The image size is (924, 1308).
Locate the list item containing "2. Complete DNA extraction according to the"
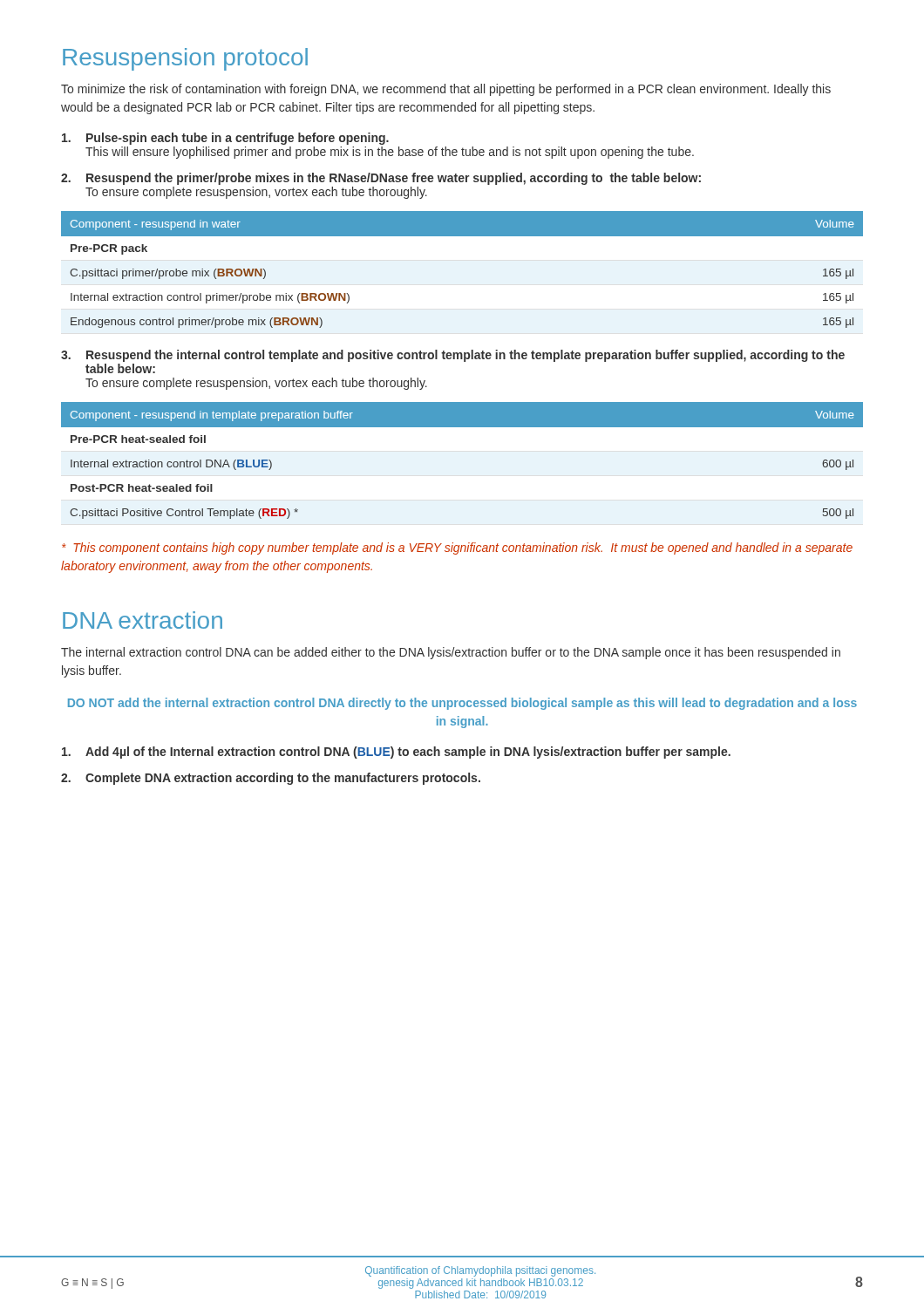pos(462,778)
